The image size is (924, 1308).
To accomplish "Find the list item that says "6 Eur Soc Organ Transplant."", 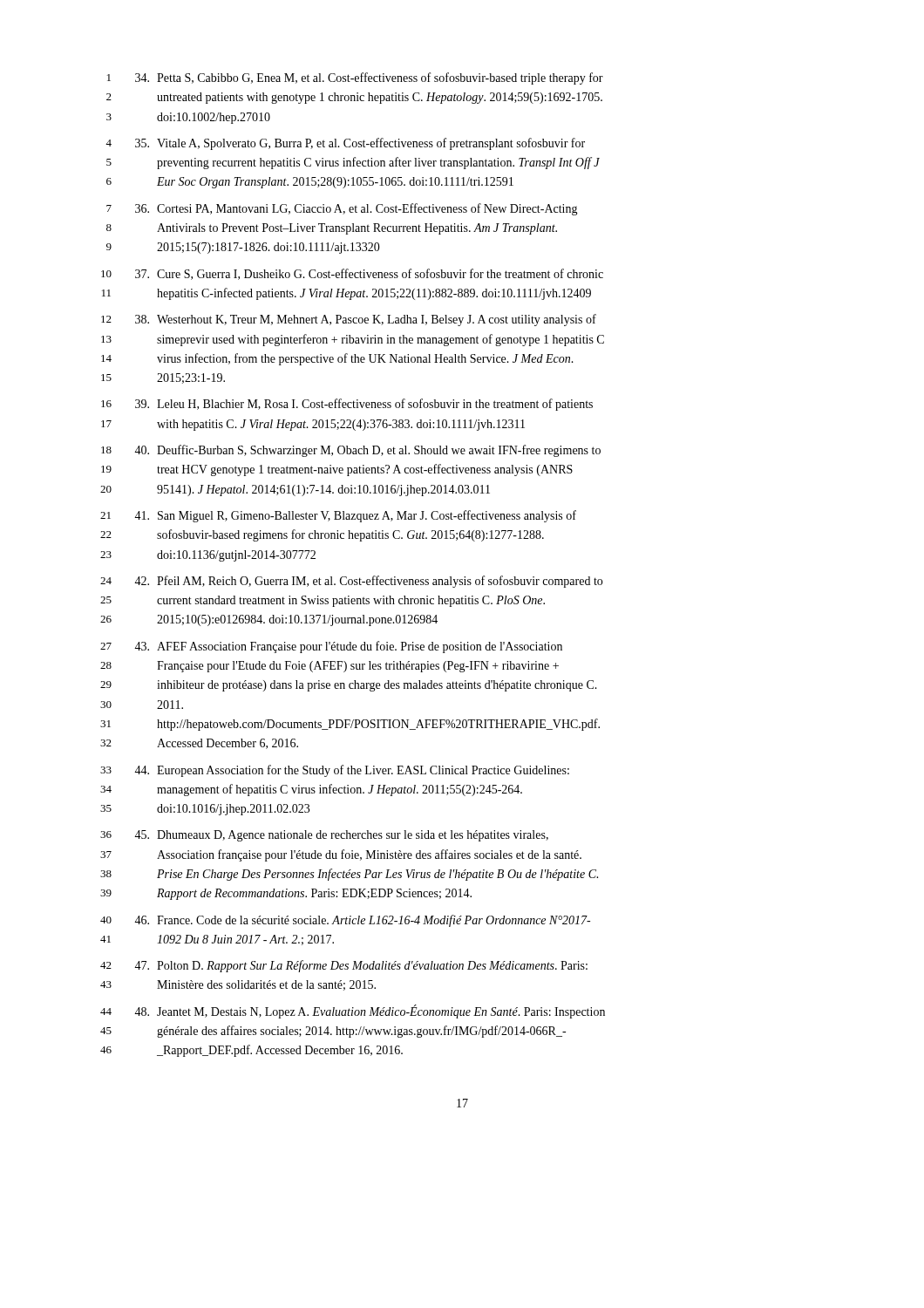I will (x=462, y=183).
